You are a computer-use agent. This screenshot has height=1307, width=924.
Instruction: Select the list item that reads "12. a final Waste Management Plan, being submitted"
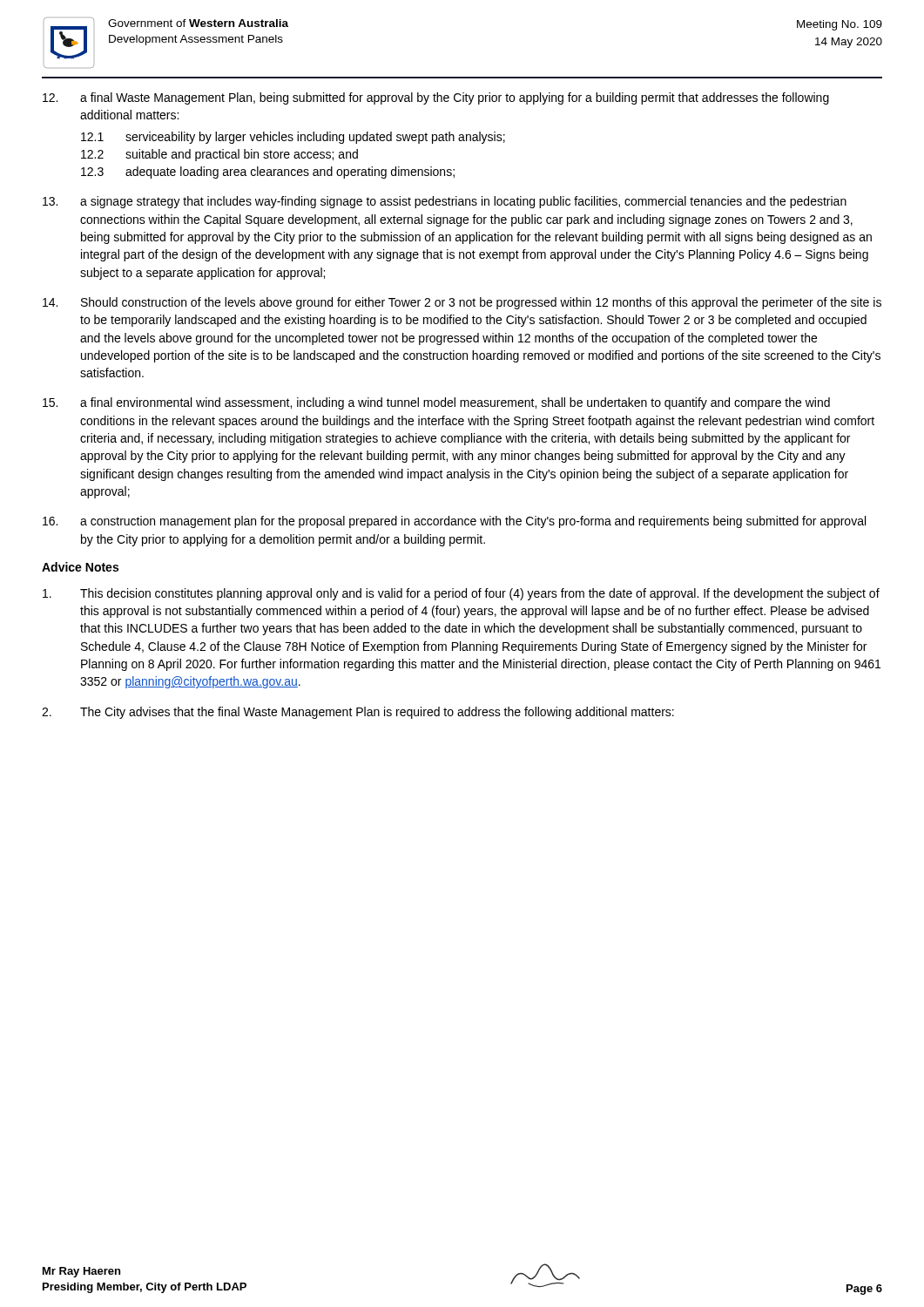(462, 135)
